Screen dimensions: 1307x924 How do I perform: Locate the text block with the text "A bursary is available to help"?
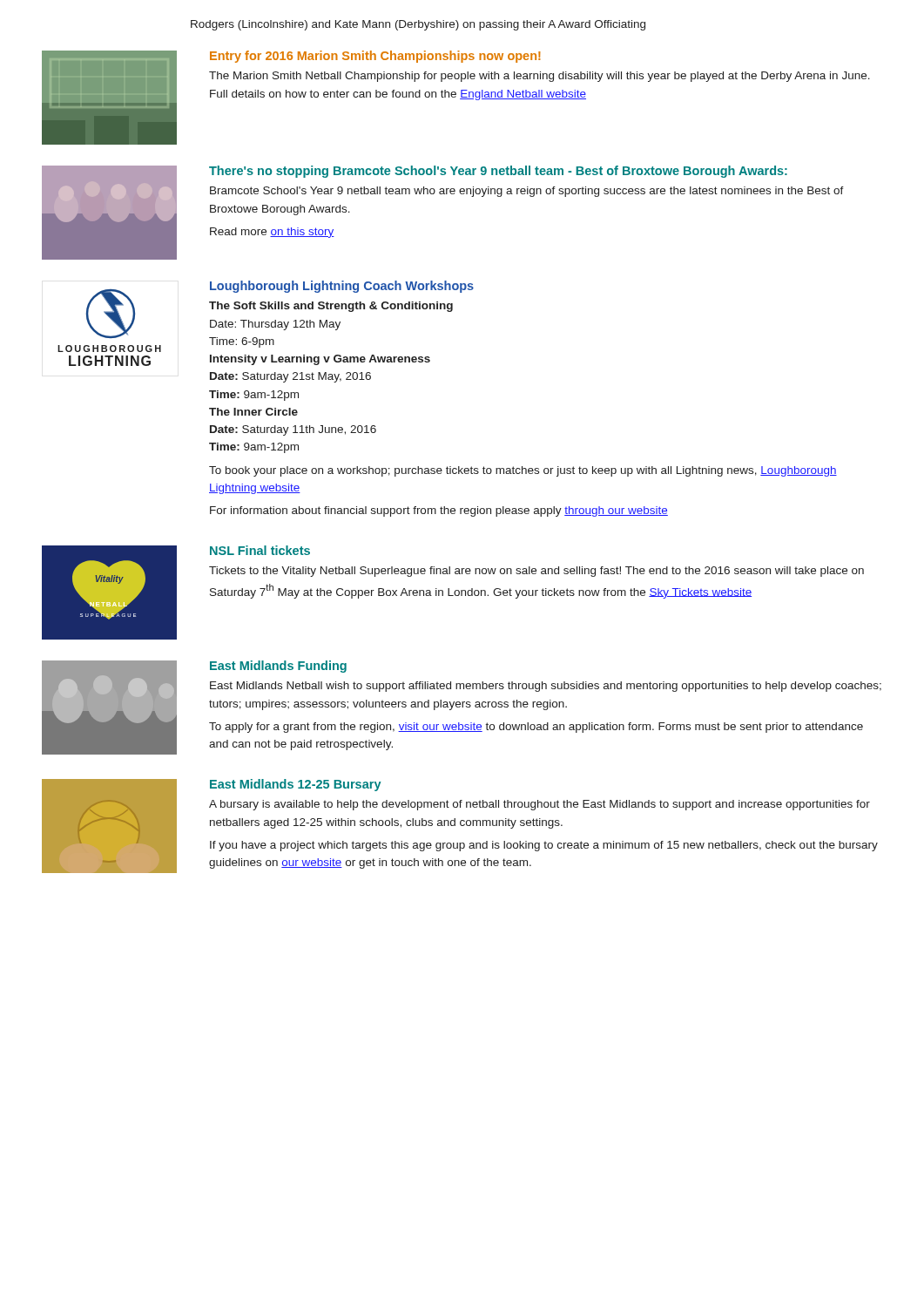click(x=539, y=813)
